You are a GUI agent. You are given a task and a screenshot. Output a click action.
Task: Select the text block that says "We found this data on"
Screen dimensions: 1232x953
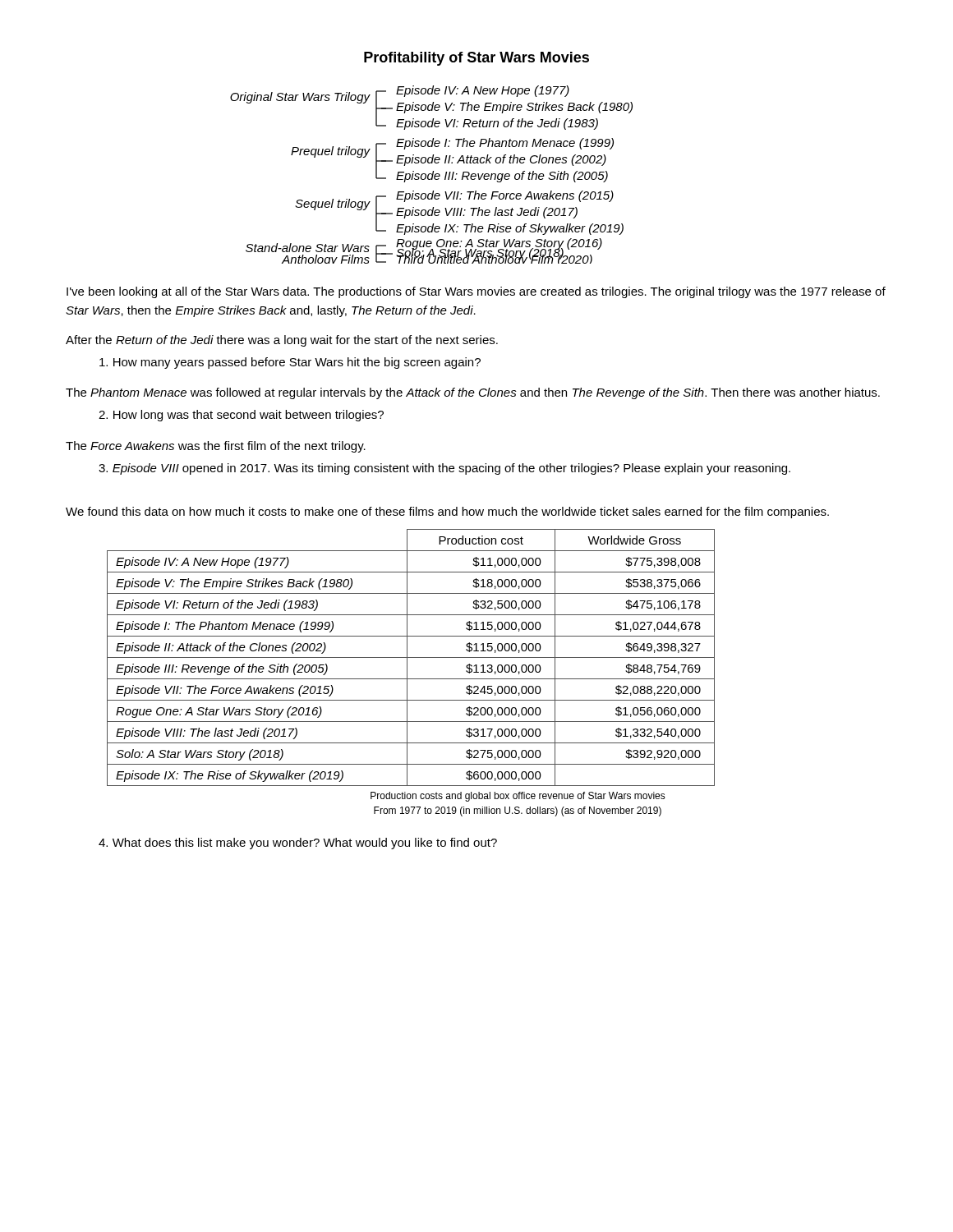tap(448, 511)
